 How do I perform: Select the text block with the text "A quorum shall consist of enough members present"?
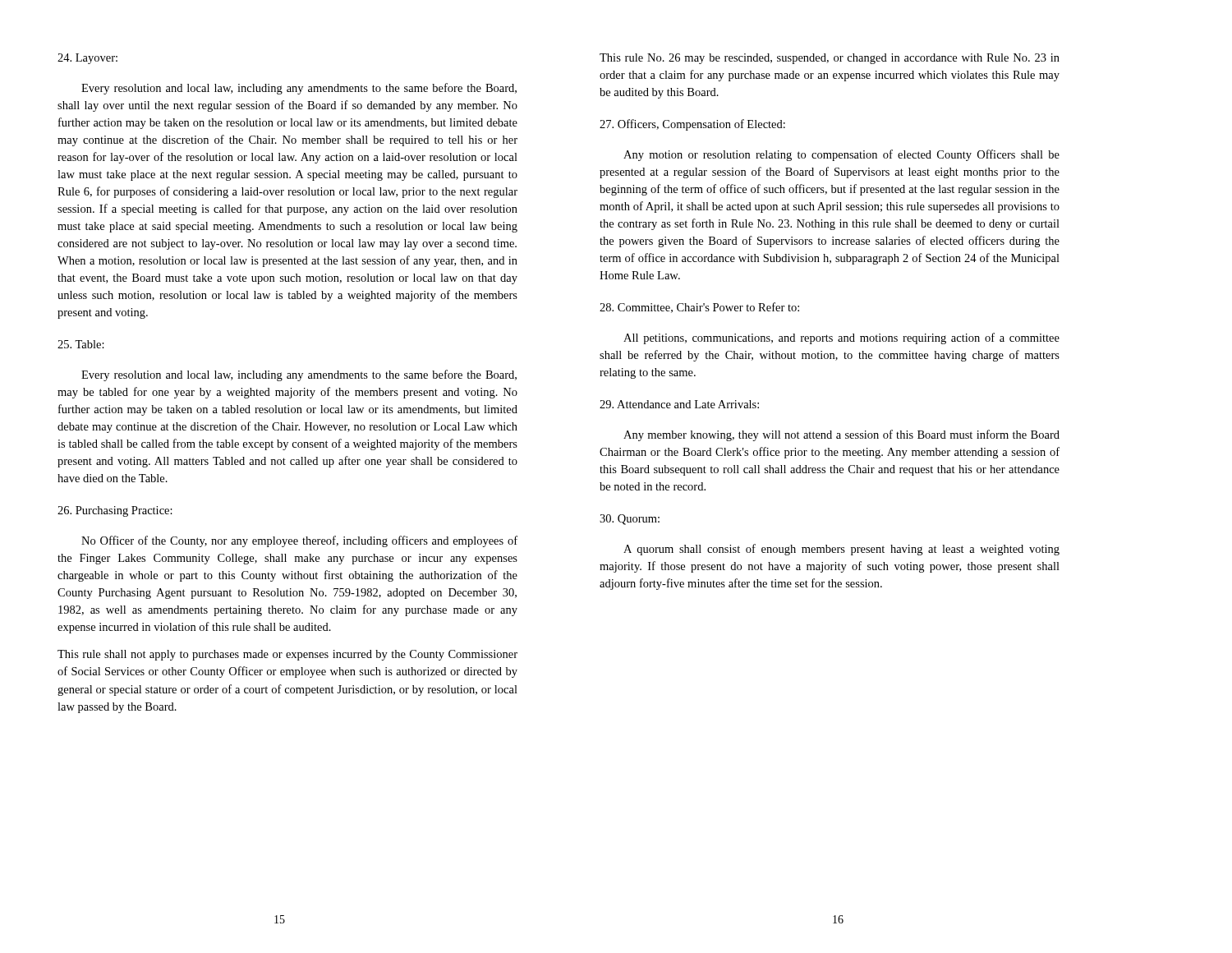[x=830, y=567]
